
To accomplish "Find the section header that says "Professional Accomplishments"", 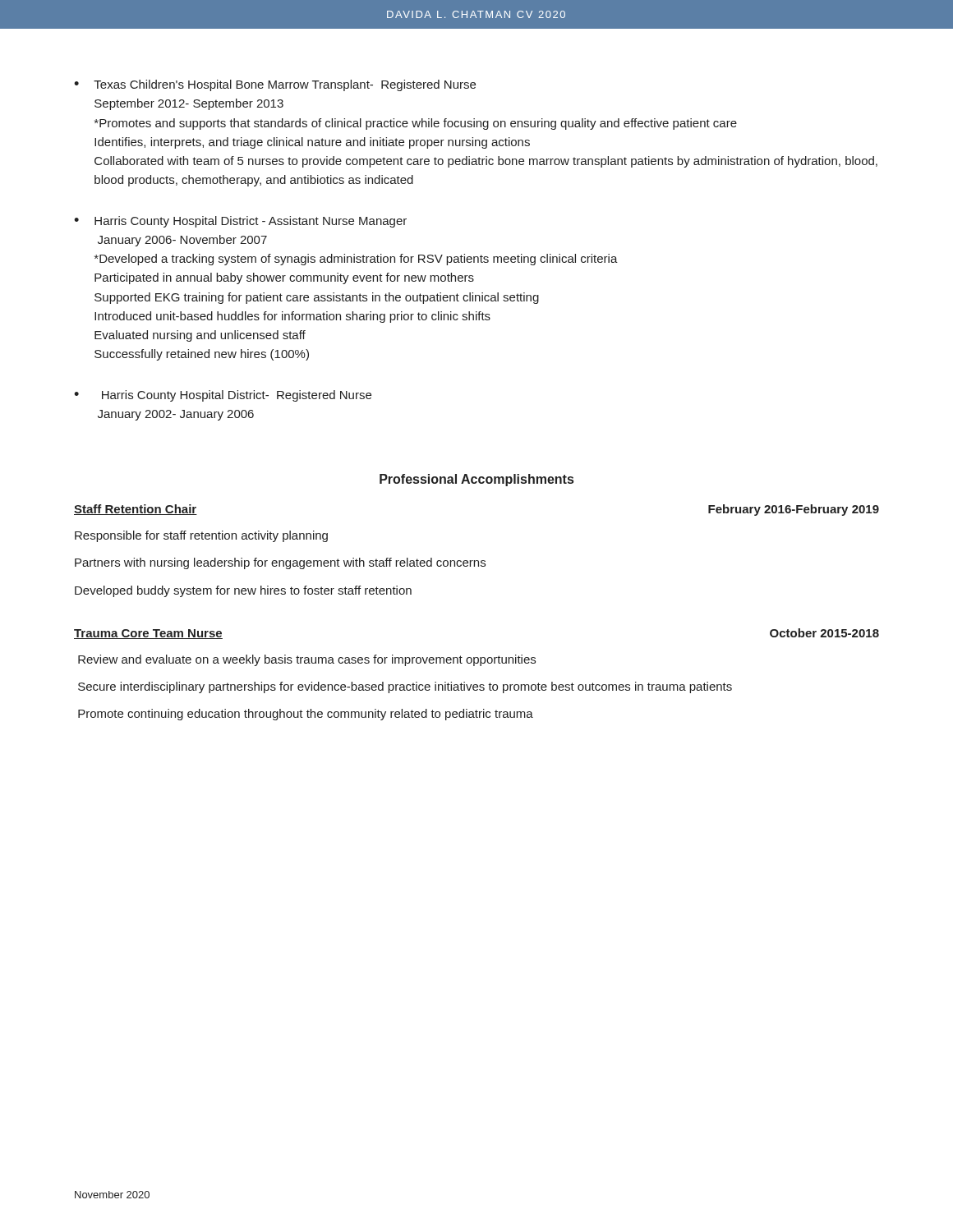I will tap(476, 479).
